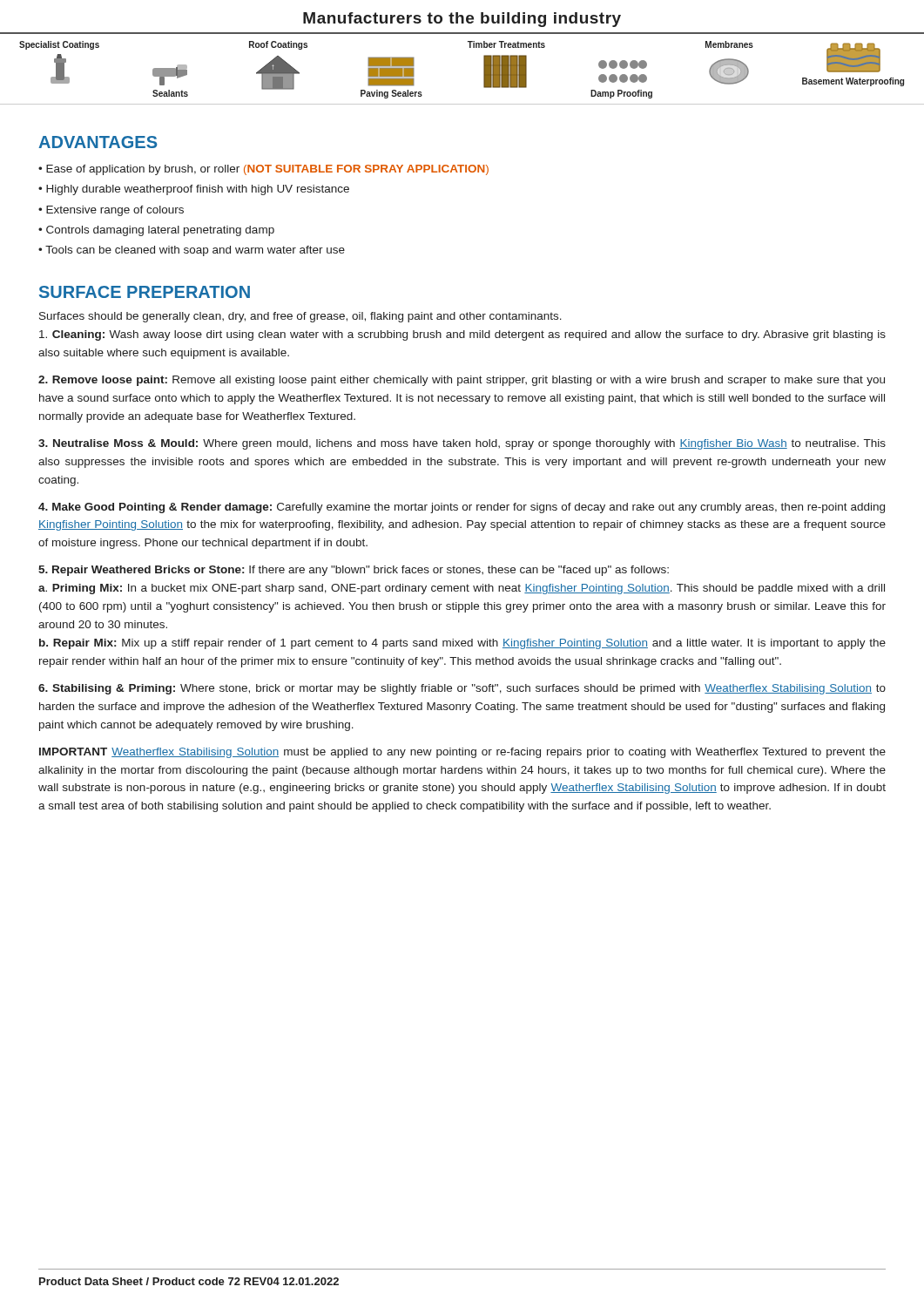This screenshot has height=1307, width=924.
Task: Locate the region starting "Stabilising & Priming: Where stone, brick or"
Action: 462,706
